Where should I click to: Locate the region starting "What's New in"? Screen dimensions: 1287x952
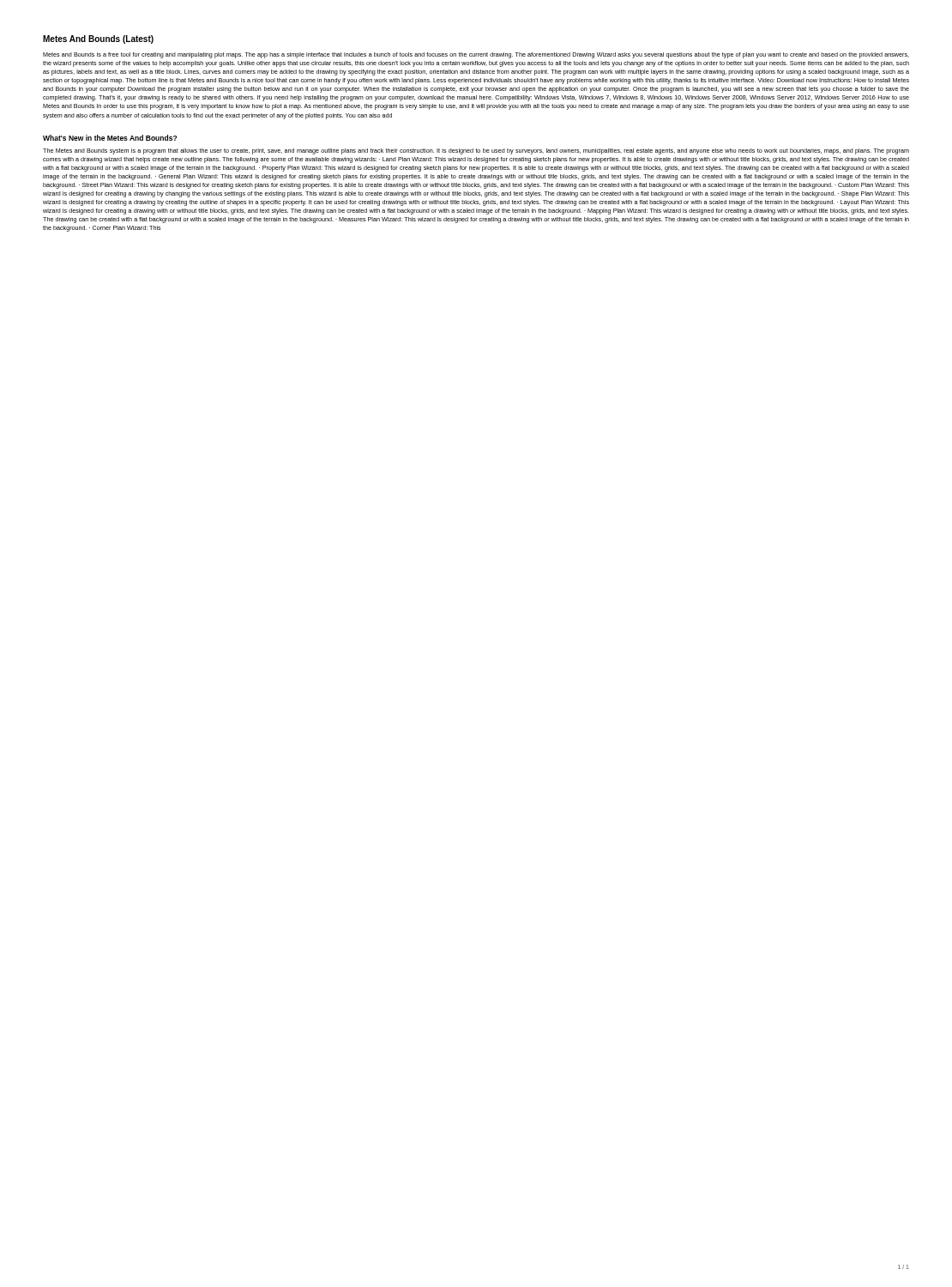click(110, 138)
